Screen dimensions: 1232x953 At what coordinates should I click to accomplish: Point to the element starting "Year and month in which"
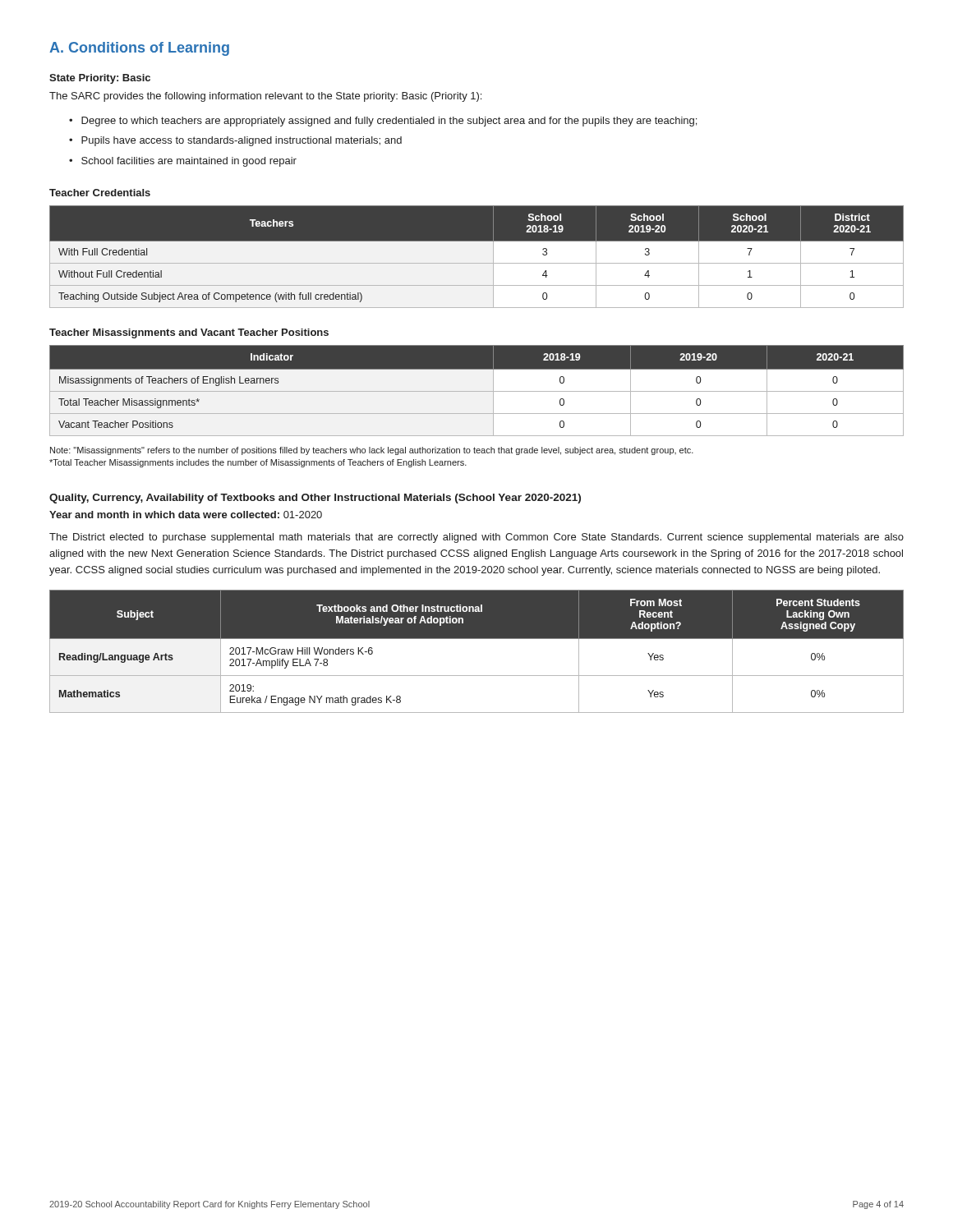point(186,514)
